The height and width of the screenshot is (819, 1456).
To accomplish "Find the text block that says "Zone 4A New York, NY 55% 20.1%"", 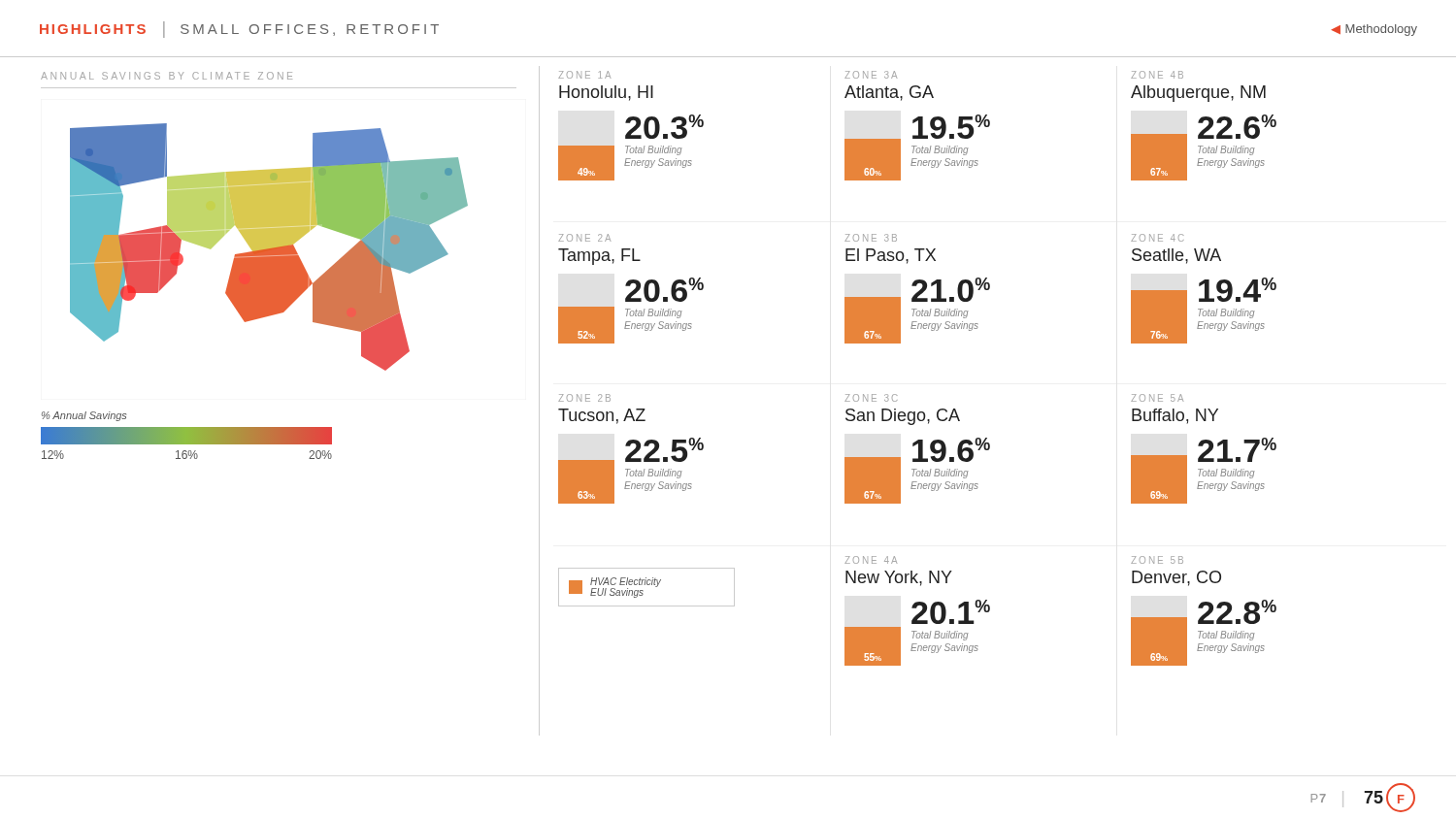I will (x=985, y=612).
